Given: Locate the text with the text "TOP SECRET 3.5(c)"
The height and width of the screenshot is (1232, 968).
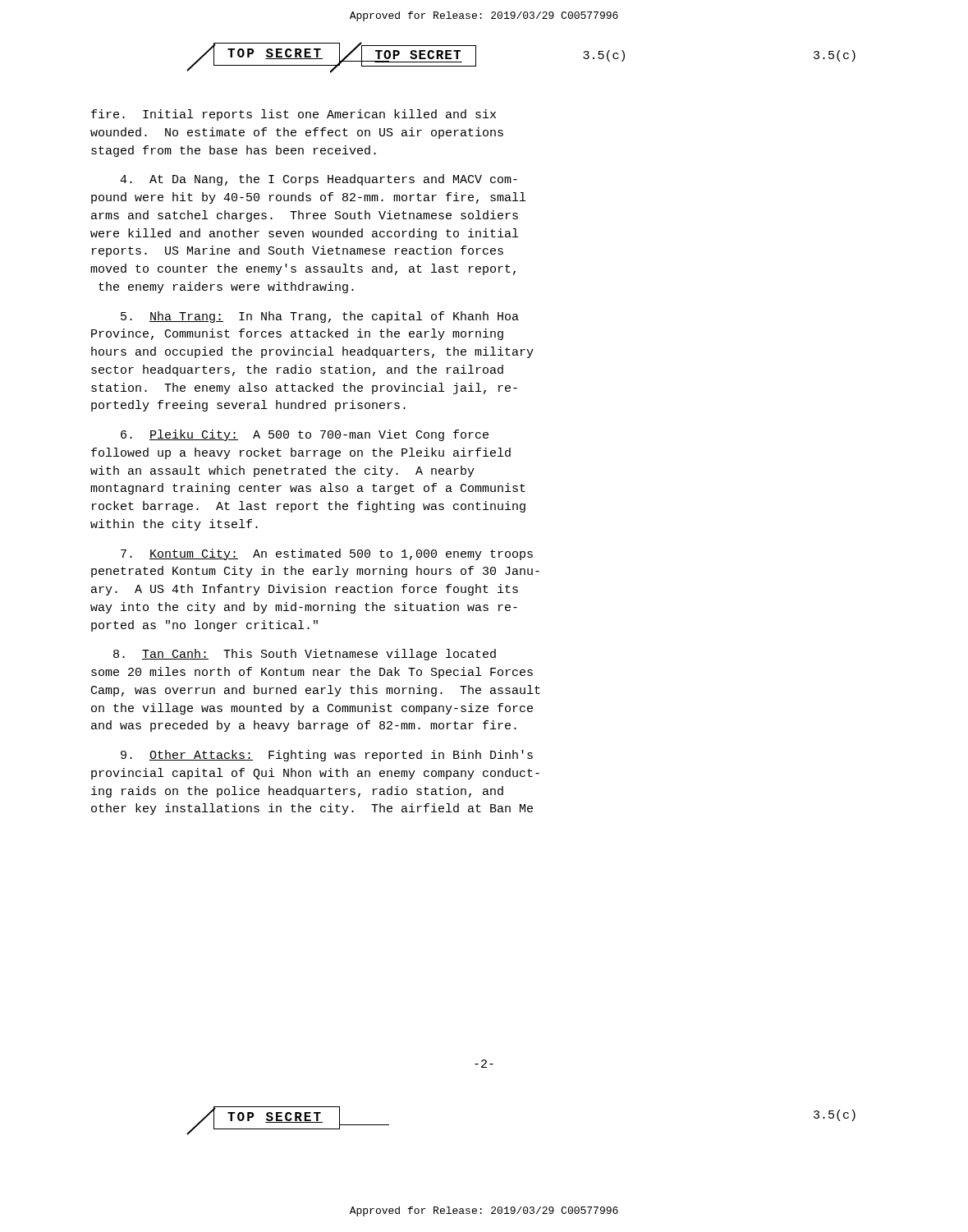Looking at the screenshot, I should point(419,55).
